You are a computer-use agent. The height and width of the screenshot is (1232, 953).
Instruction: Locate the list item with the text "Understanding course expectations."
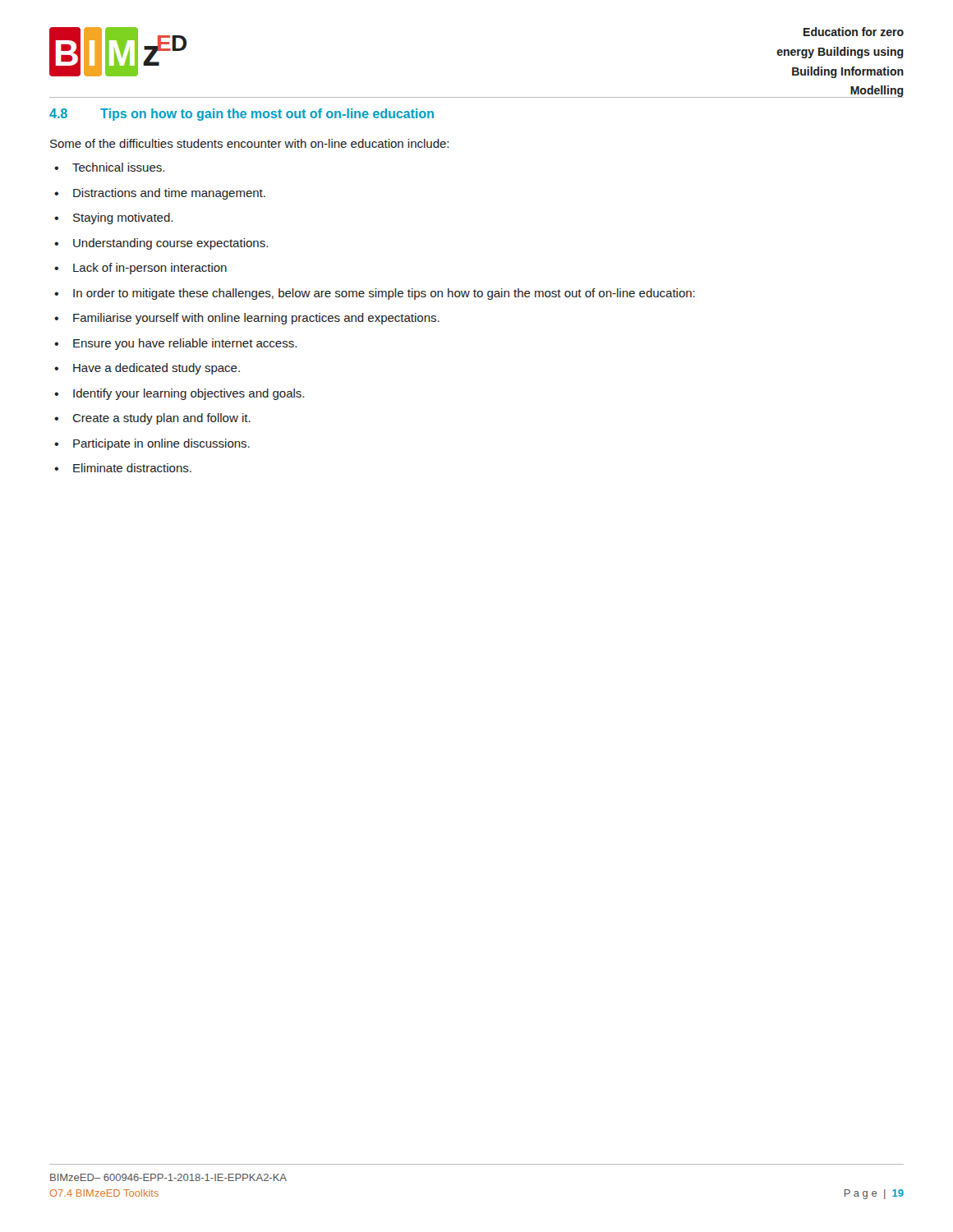(171, 242)
